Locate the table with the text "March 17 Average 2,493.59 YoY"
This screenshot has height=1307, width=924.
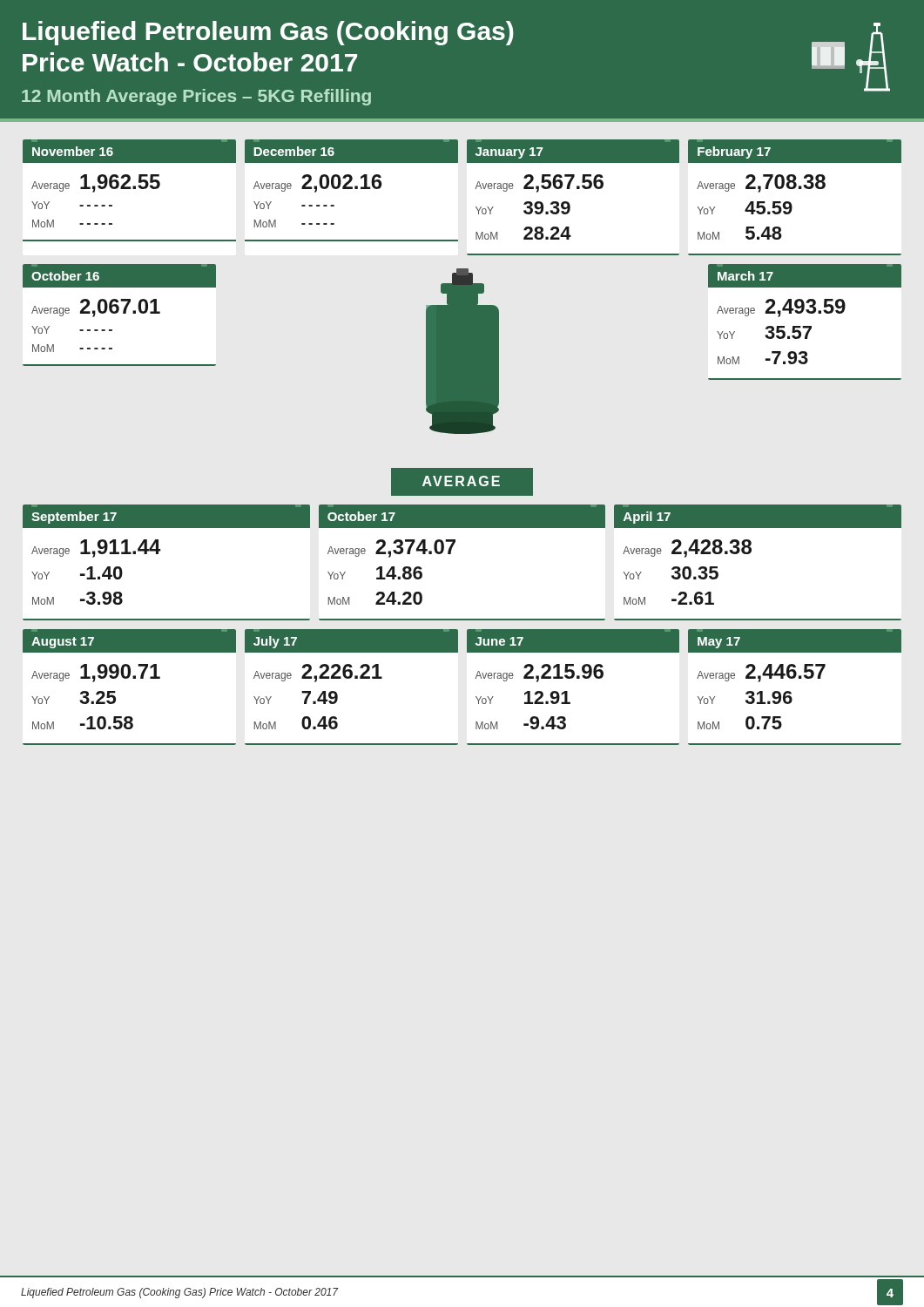tap(805, 322)
